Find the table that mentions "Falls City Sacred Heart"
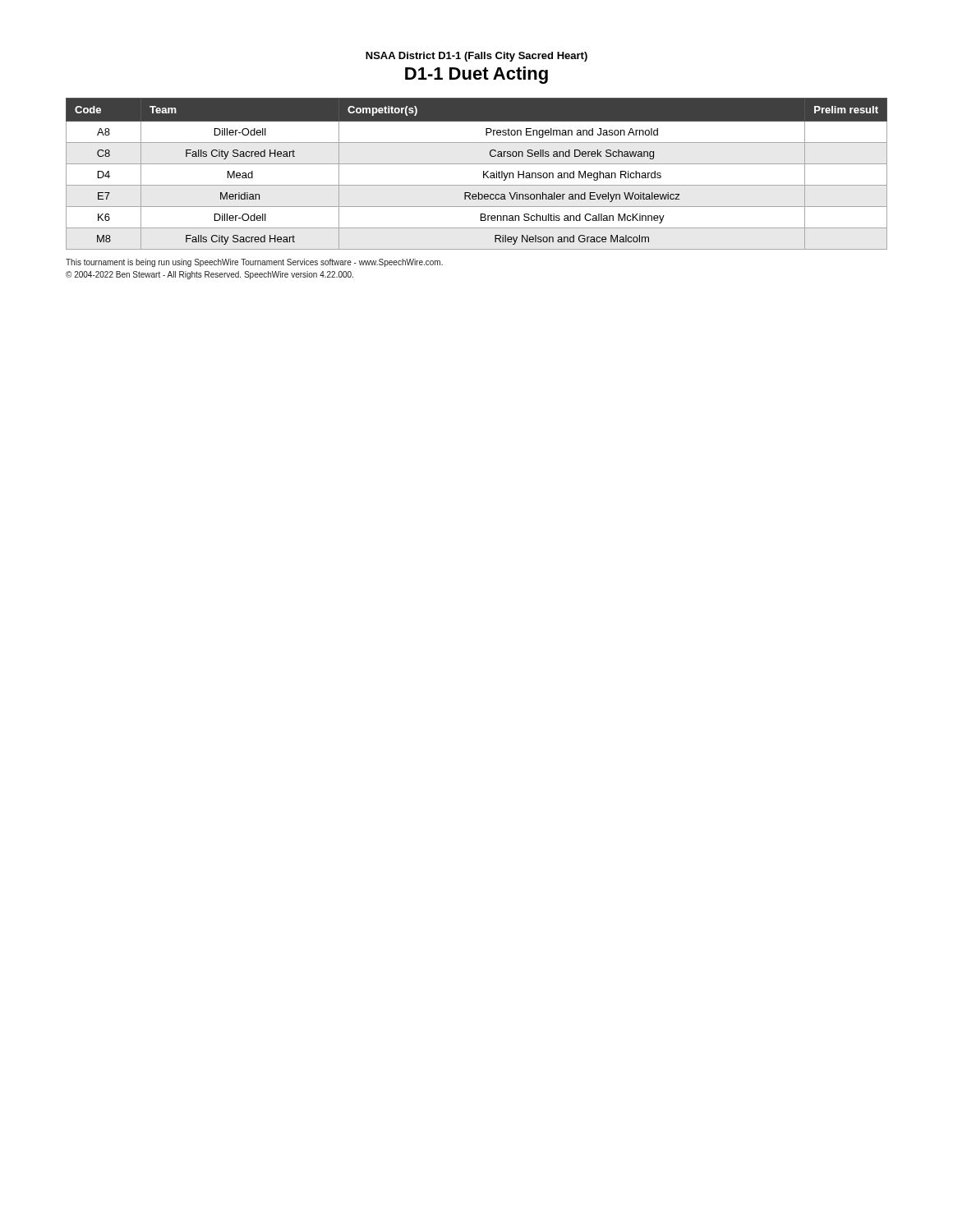 pyautogui.click(x=476, y=174)
